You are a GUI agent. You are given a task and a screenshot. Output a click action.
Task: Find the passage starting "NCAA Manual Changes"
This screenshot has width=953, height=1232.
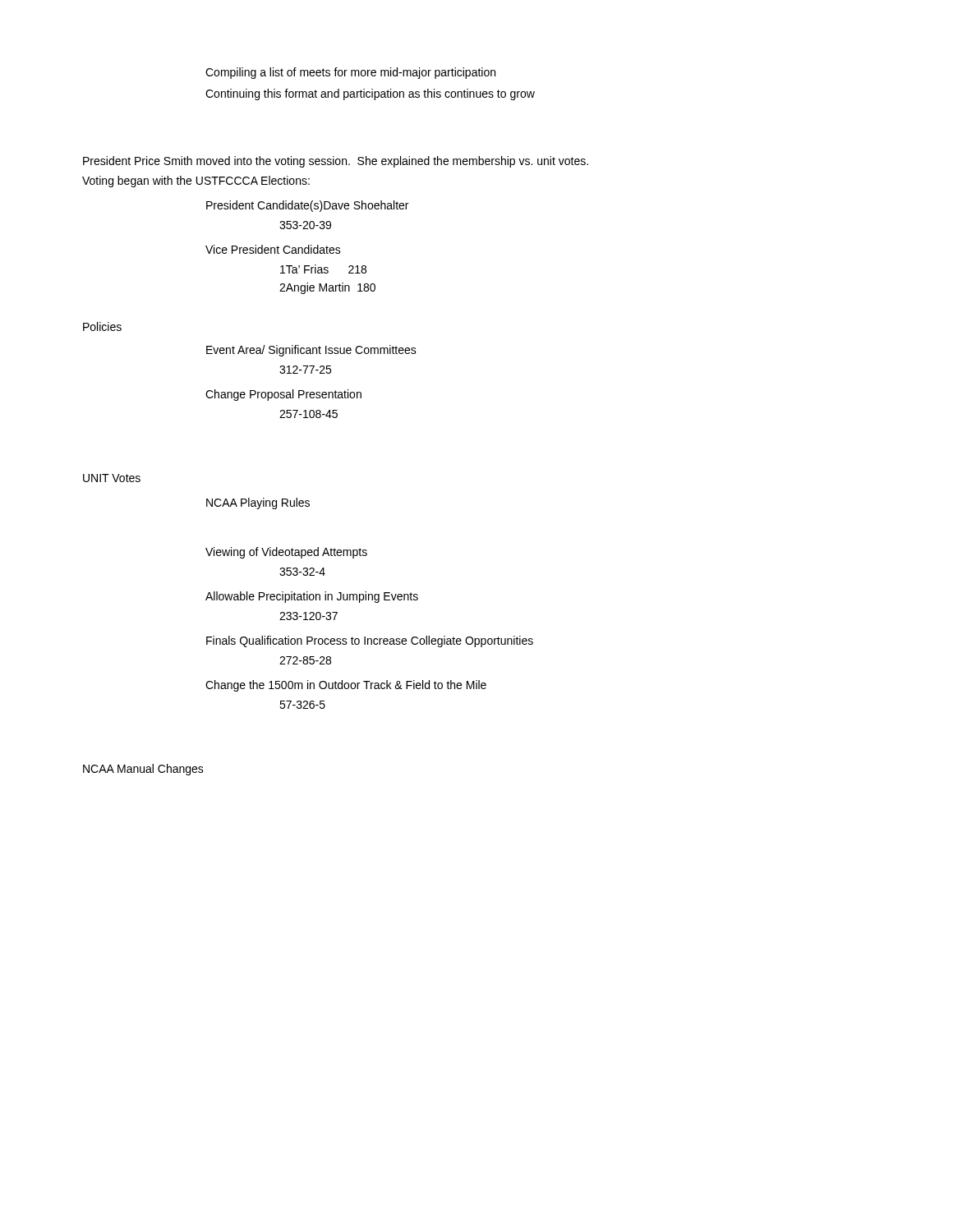143,769
